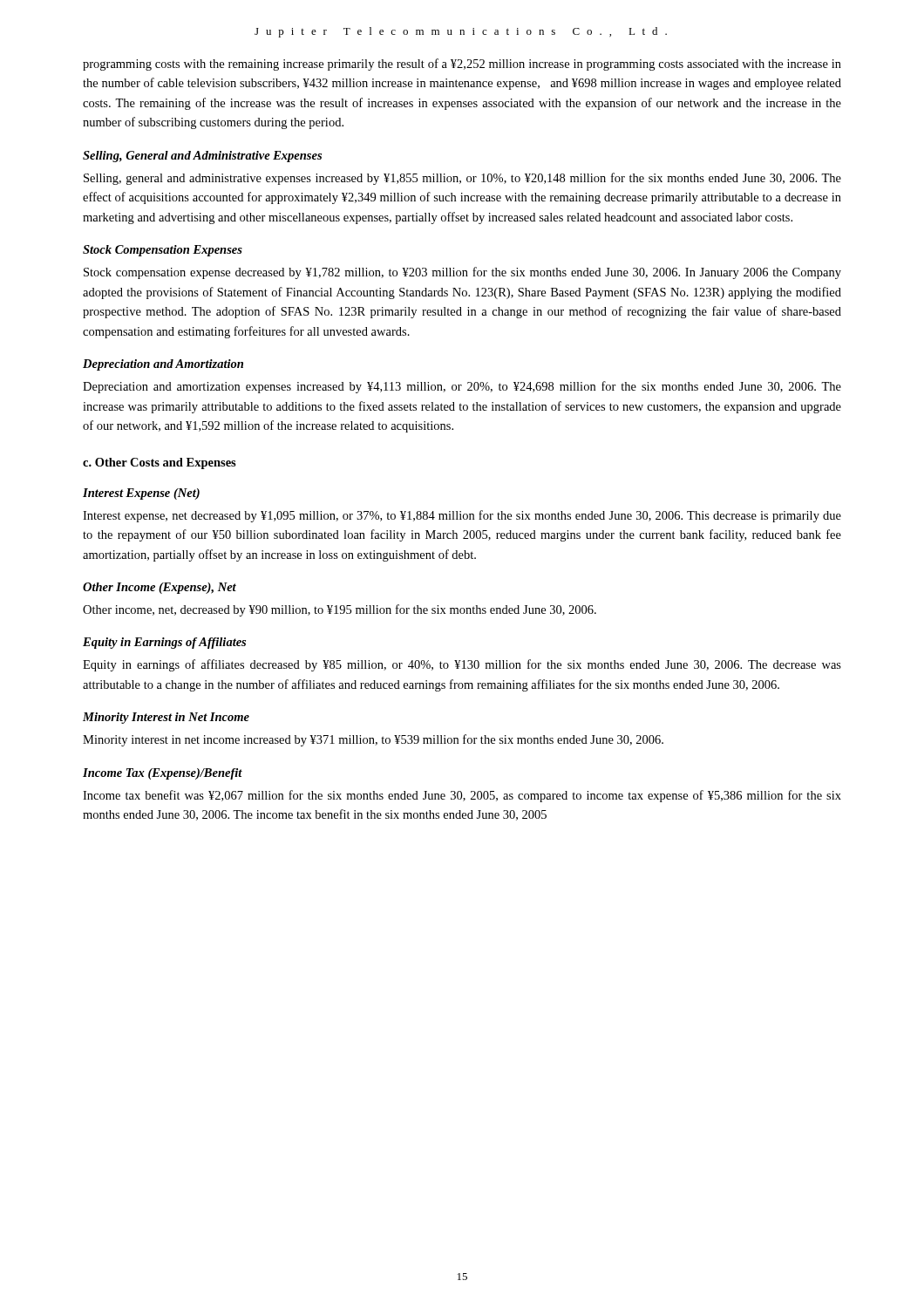Image resolution: width=924 pixels, height=1308 pixels.
Task: Where does it say "Selling, General and Administrative Expenses"?
Action: (202, 155)
